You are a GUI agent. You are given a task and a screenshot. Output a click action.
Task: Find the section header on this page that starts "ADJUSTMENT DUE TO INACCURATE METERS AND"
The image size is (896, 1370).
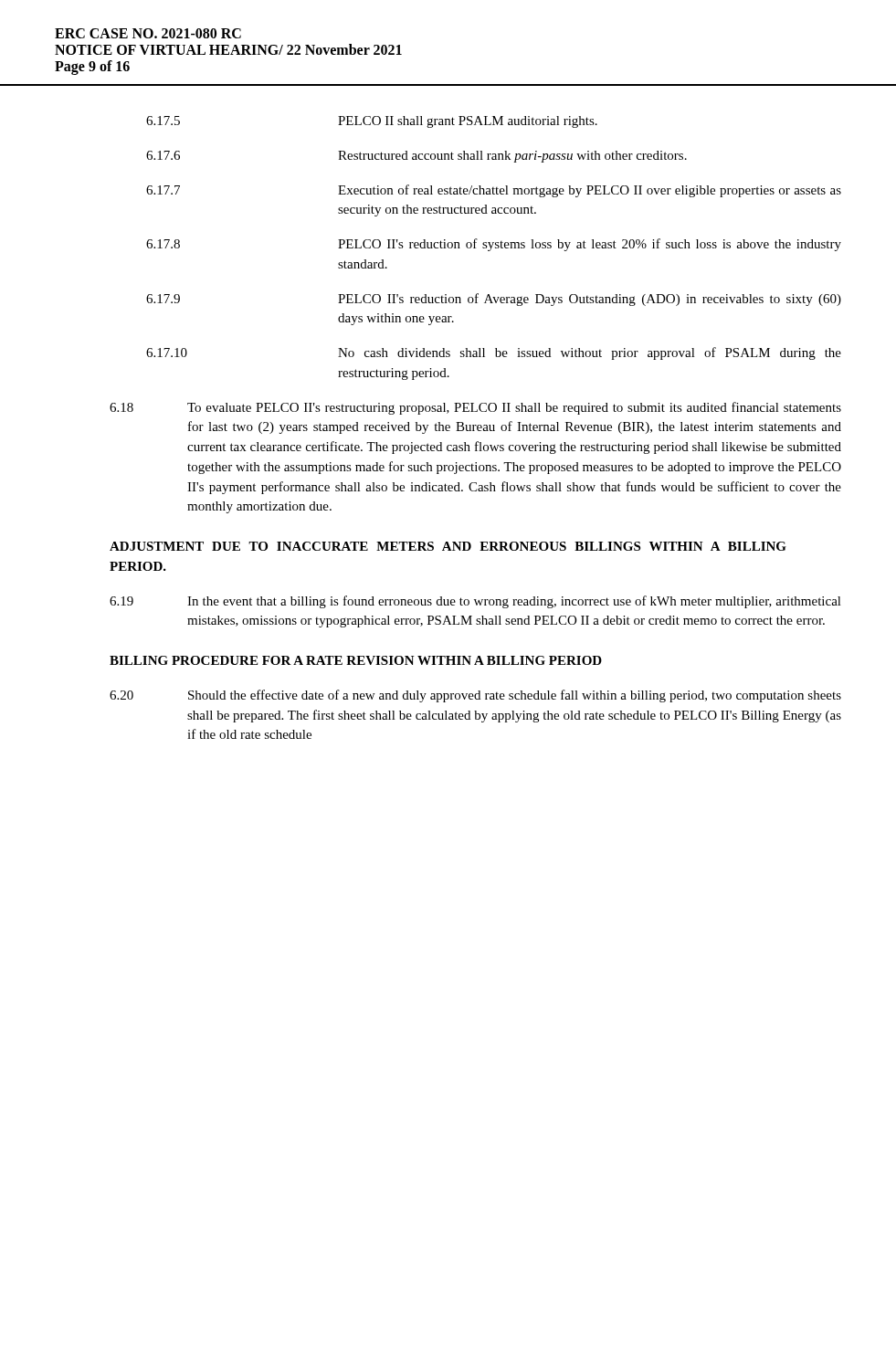(x=448, y=557)
